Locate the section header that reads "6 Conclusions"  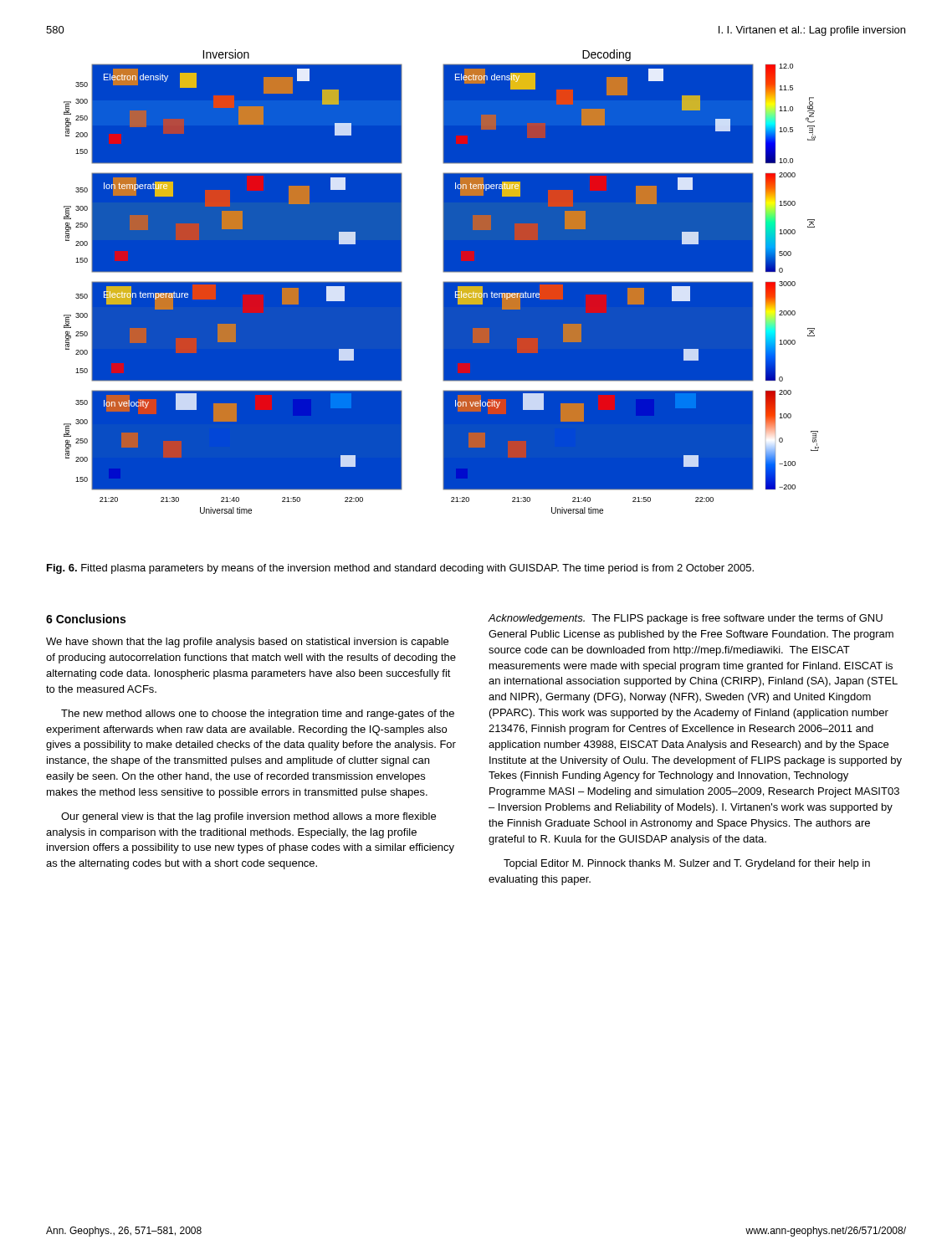pos(86,619)
